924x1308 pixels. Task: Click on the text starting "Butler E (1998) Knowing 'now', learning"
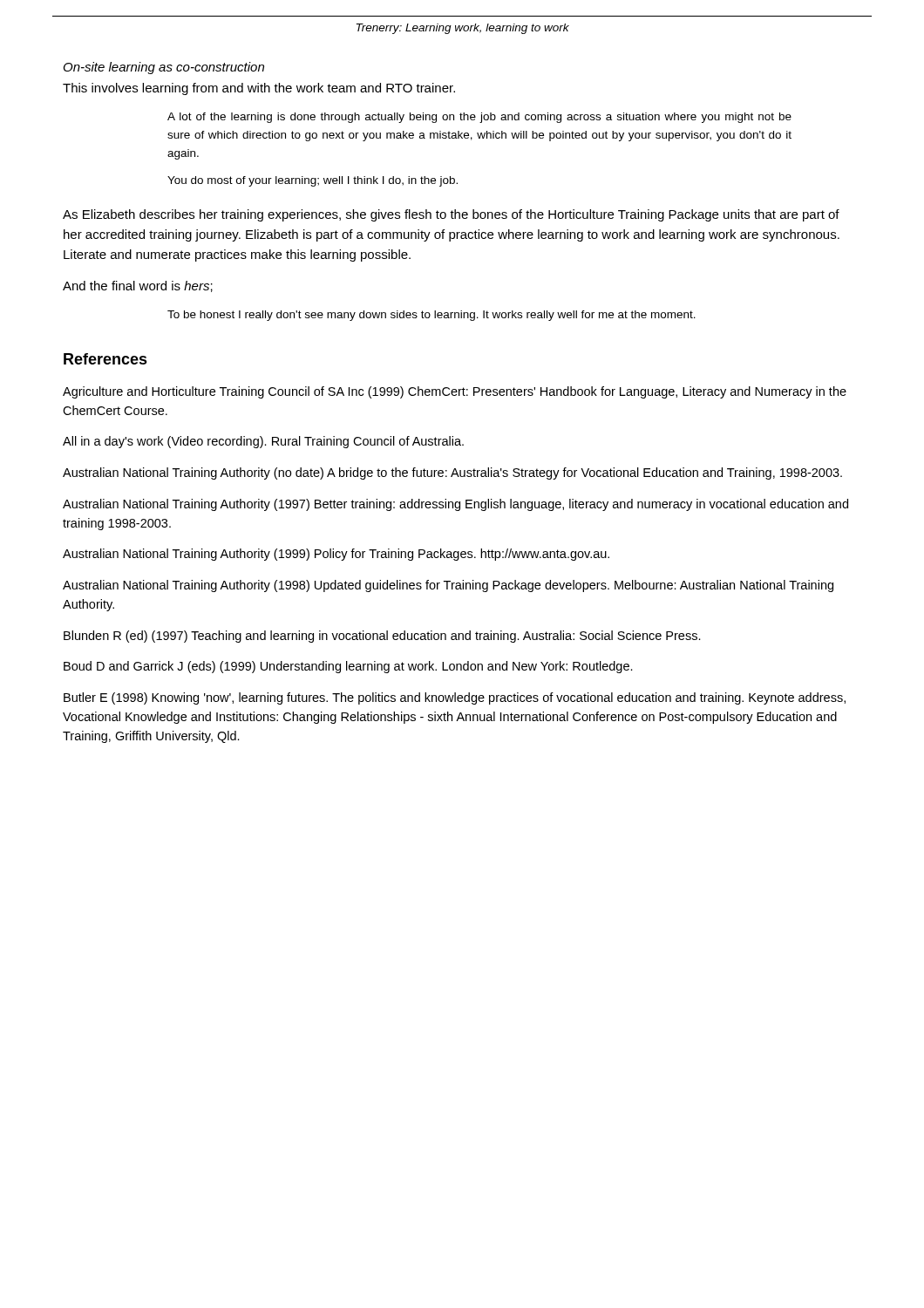coord(455,717)
